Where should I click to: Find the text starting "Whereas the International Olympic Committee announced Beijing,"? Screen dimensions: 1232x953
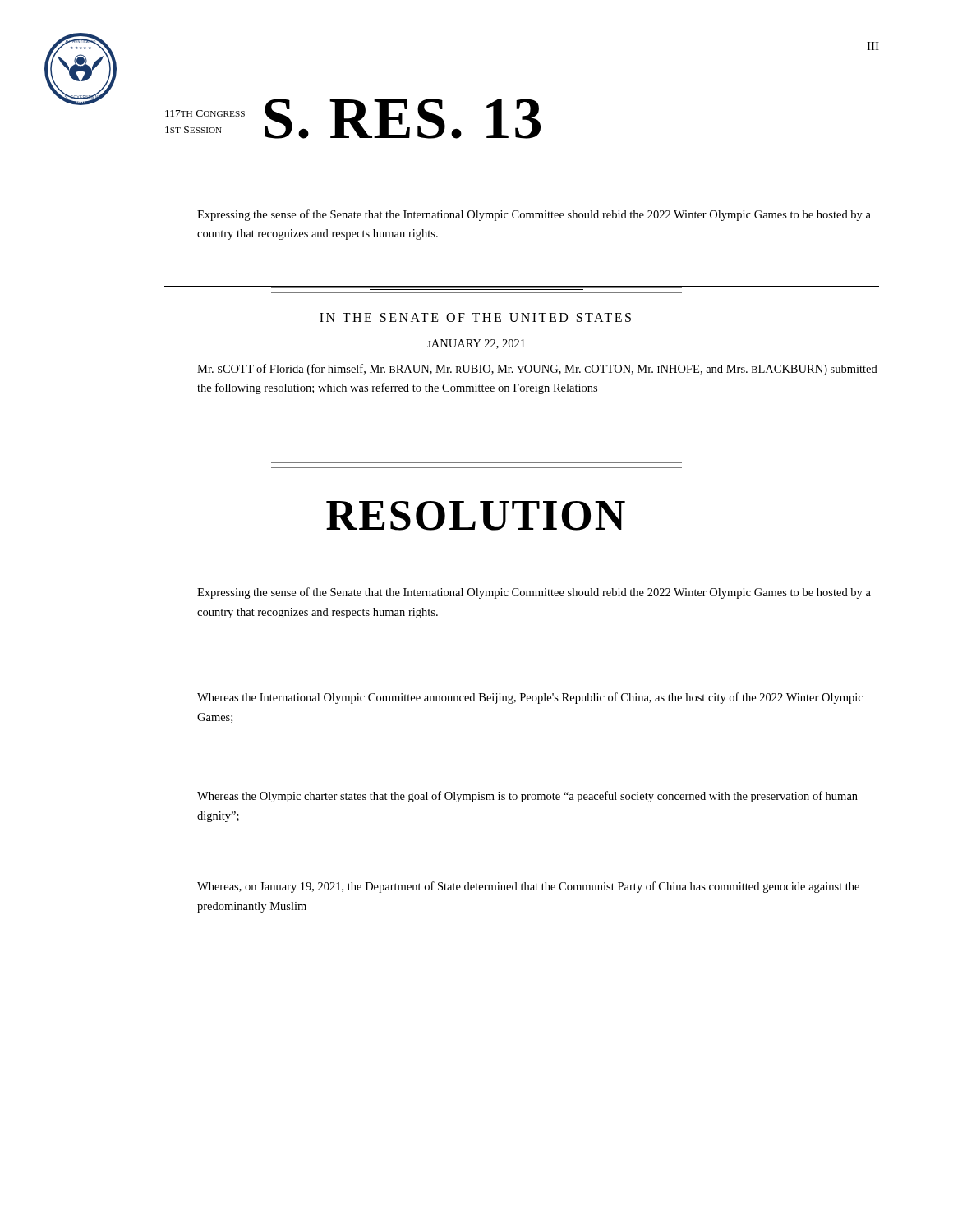coord(530,707)
